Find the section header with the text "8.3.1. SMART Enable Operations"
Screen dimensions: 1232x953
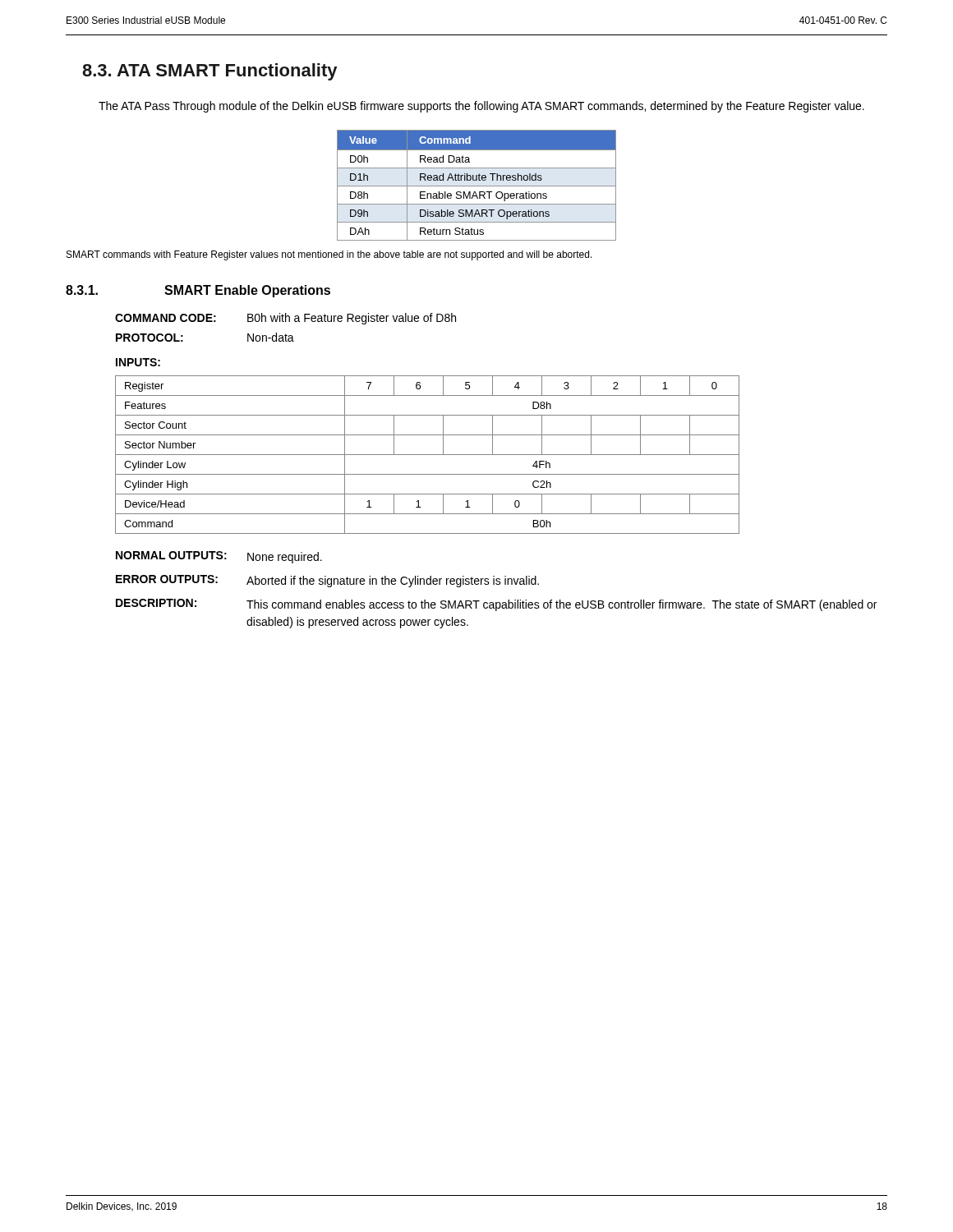198,291
